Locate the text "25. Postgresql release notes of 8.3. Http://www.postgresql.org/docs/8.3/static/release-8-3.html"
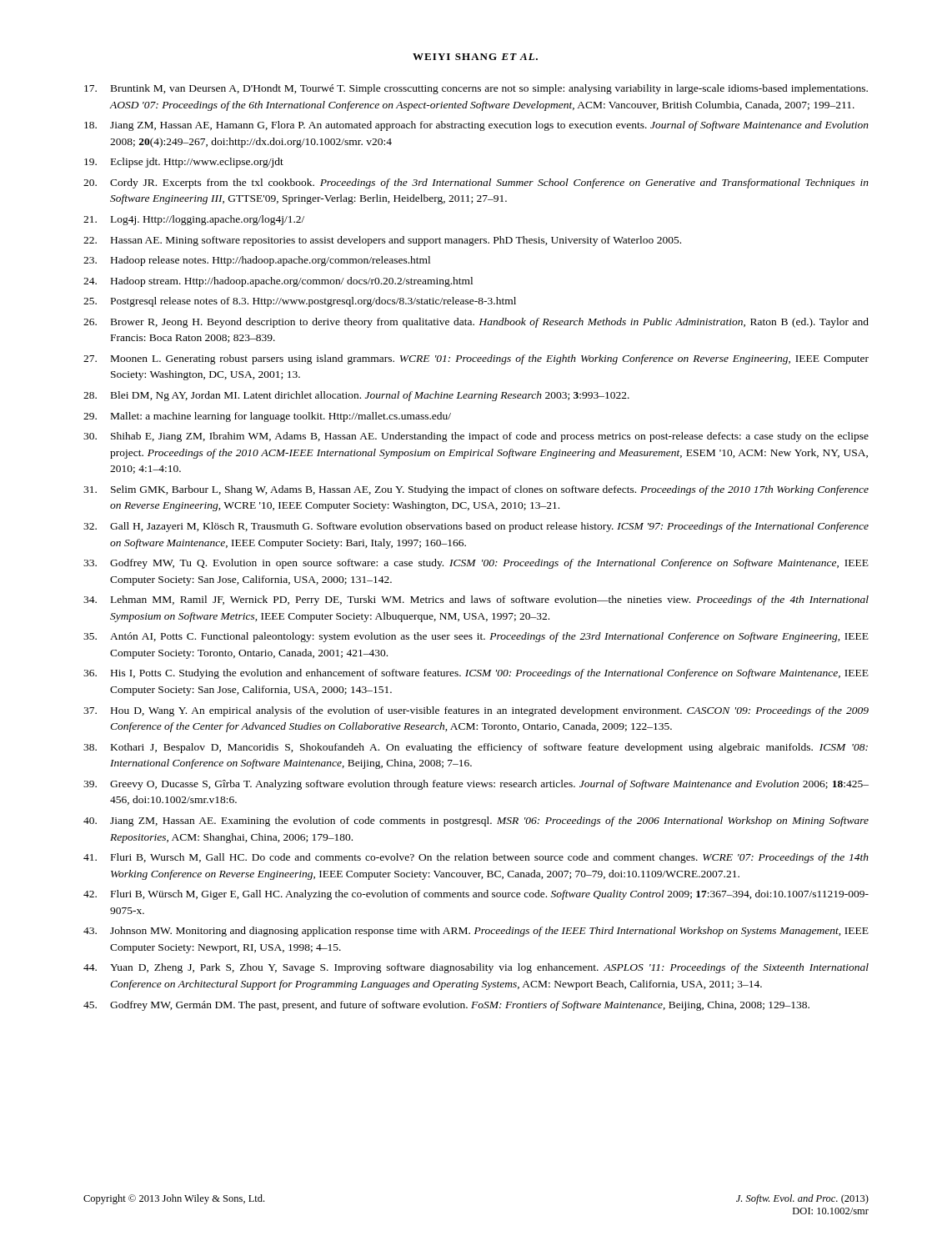This screenshot has height=1251, width=952. point(476,301)
